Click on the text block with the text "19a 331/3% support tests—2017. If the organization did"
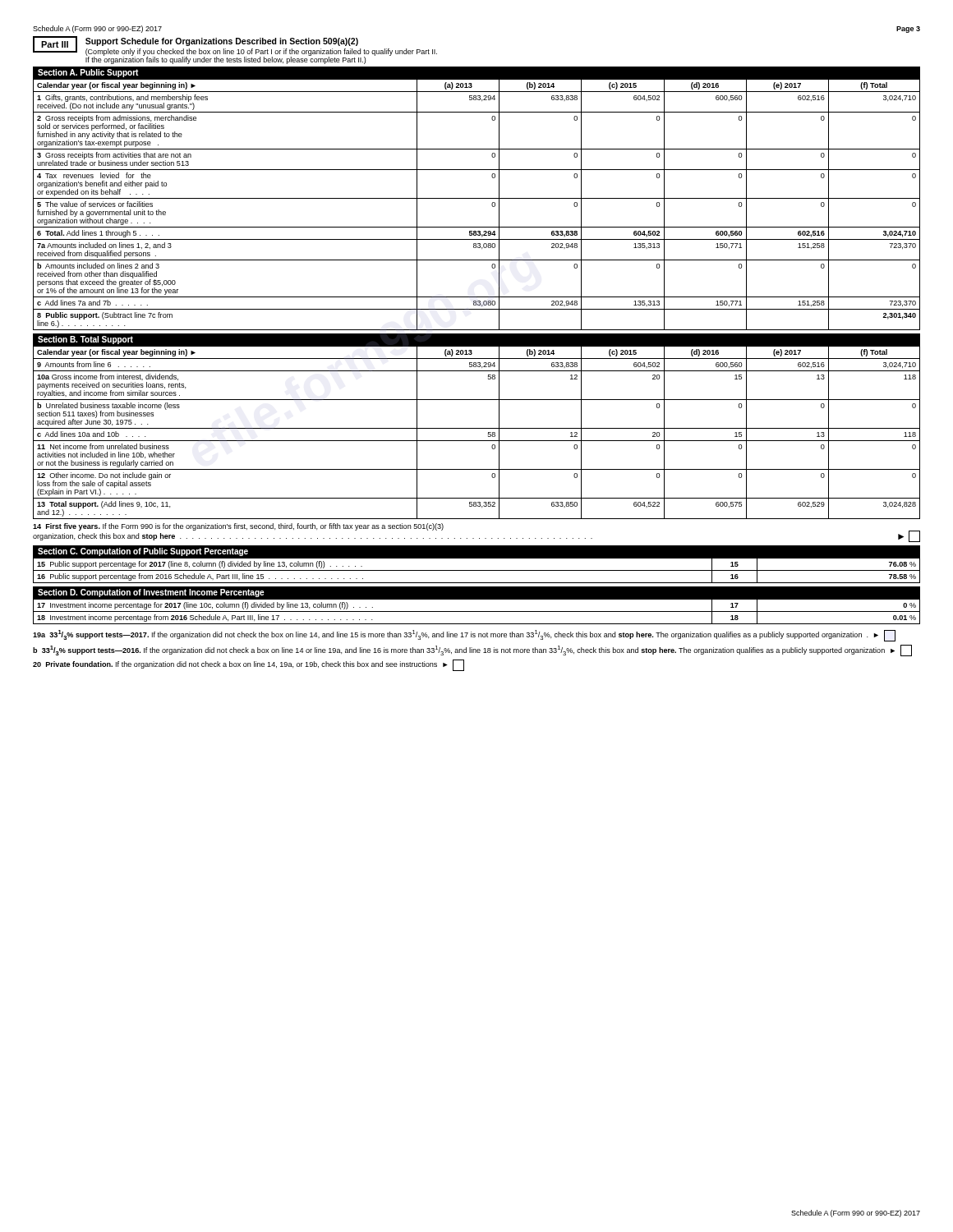 [x=464, y=635]
